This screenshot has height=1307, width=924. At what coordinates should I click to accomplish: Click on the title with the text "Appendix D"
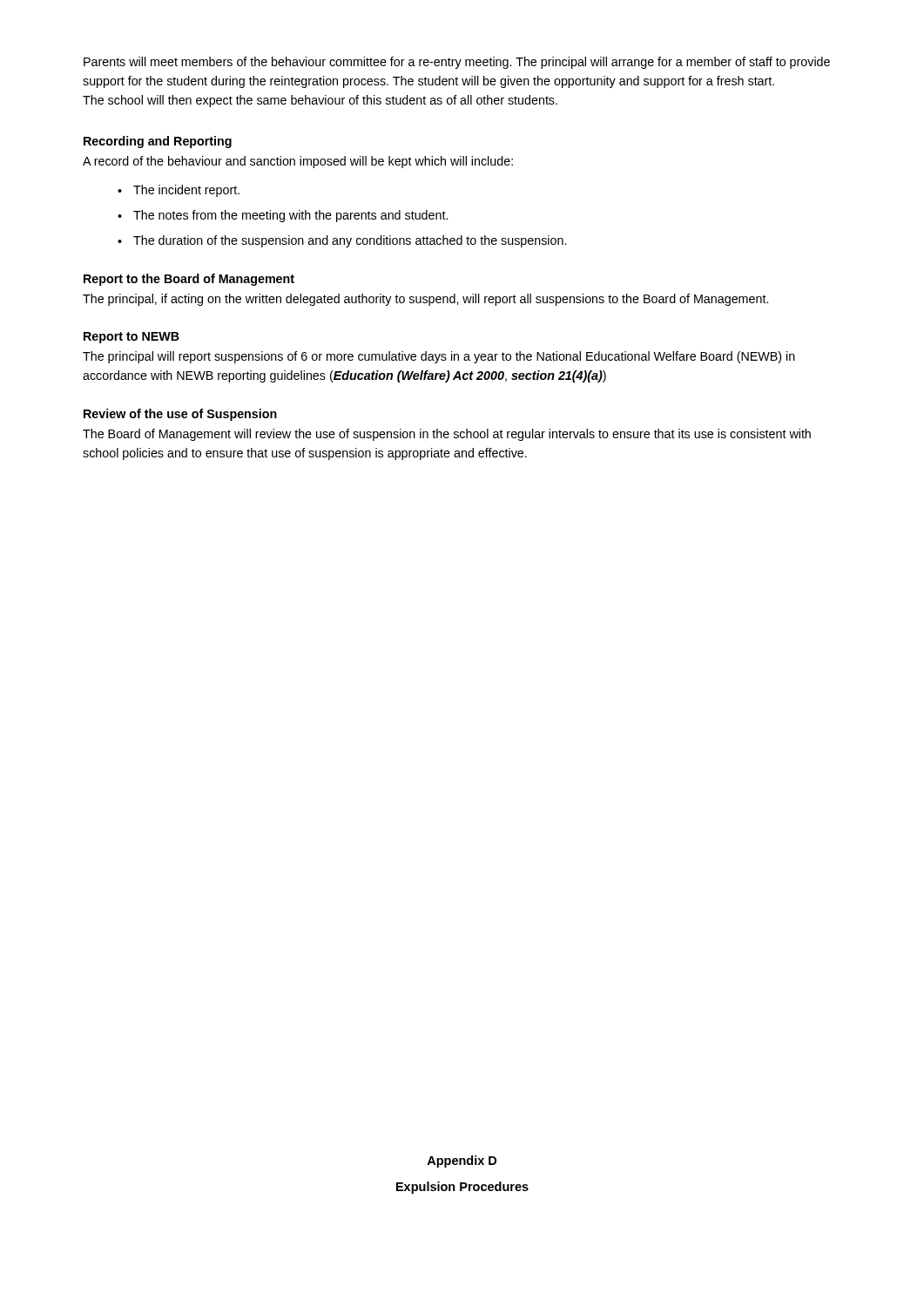click(462, 1161)
